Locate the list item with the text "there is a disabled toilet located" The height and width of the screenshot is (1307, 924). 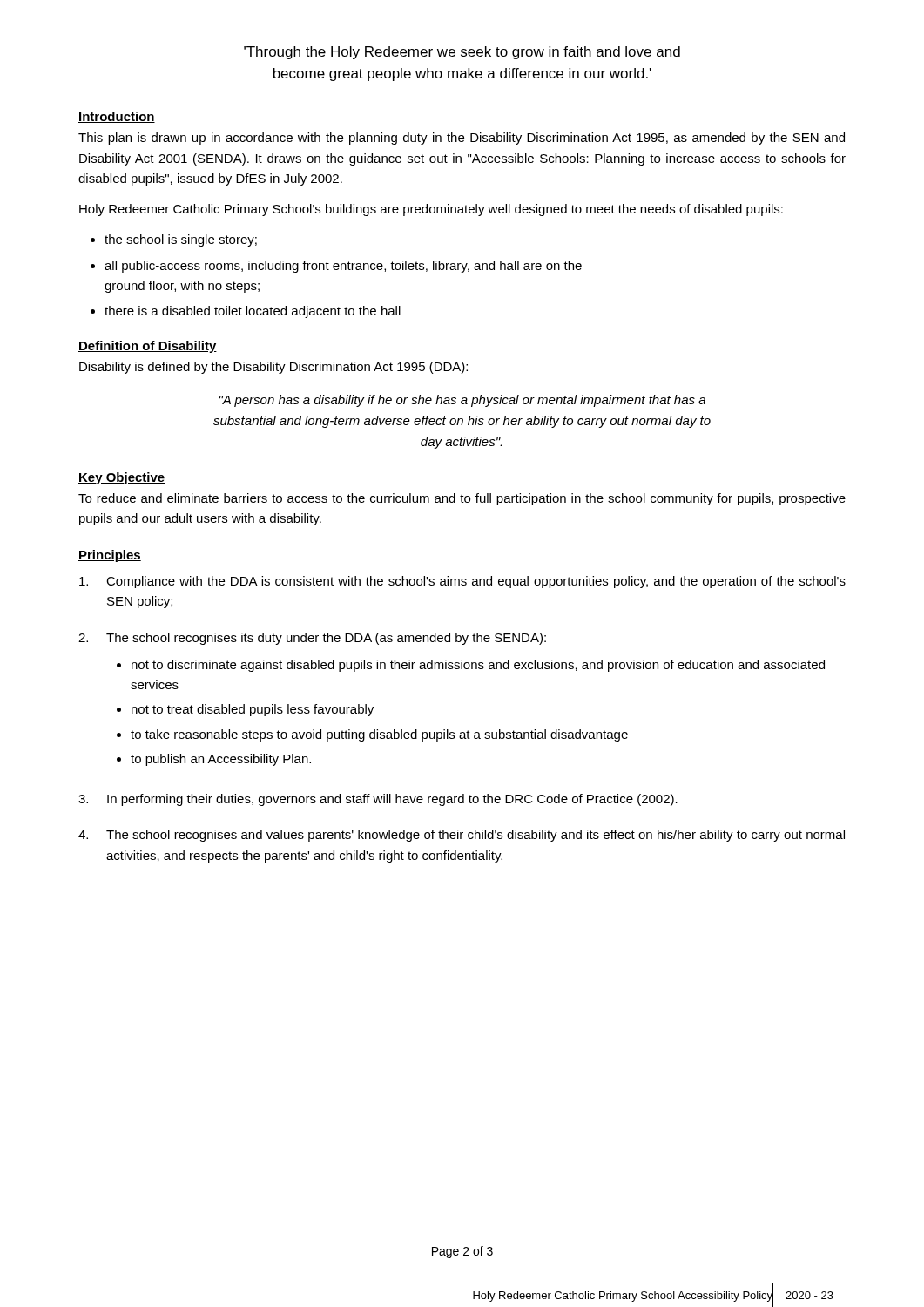point(253,311)
